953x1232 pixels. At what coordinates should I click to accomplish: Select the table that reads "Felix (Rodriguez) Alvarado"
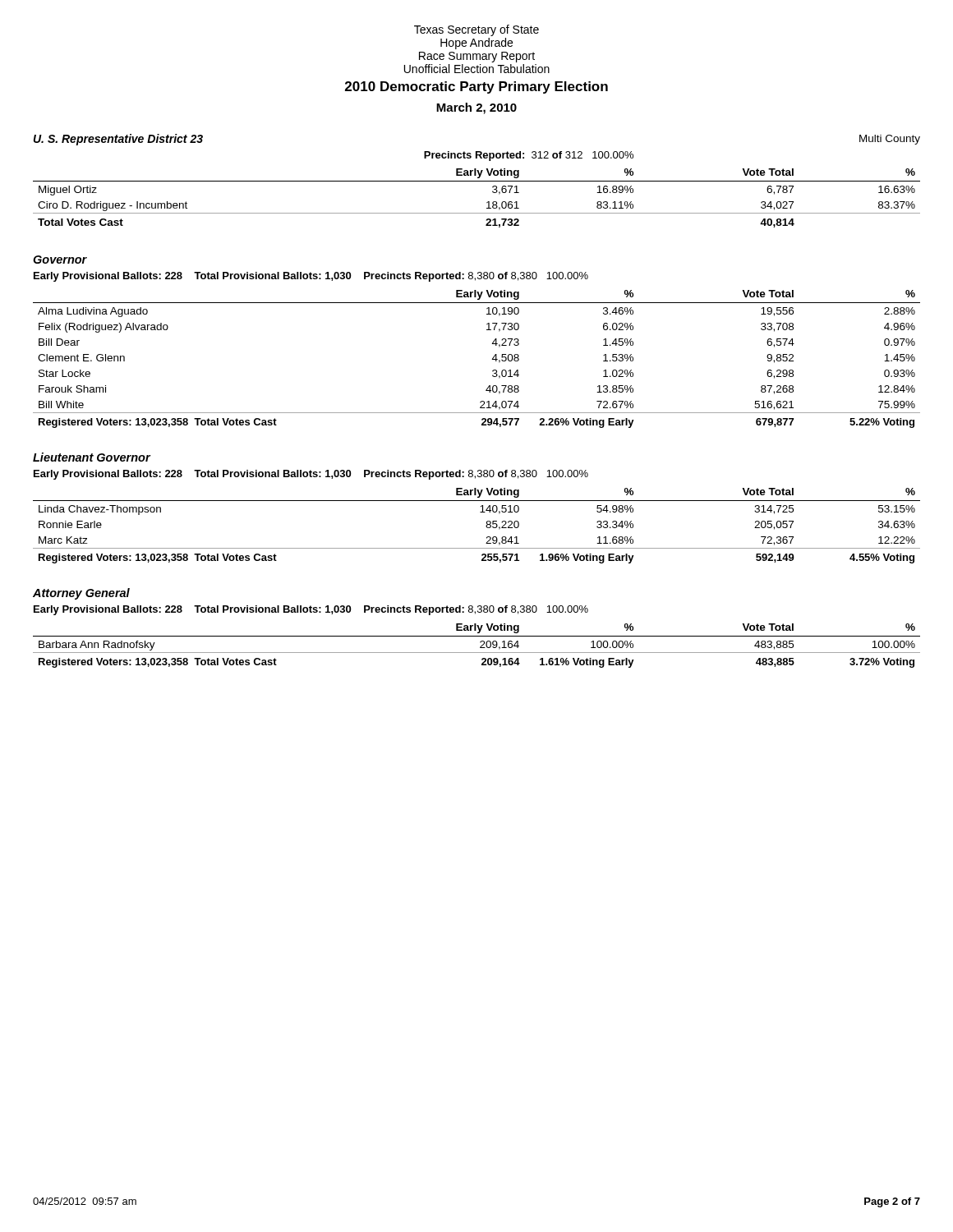click(476, 357)
